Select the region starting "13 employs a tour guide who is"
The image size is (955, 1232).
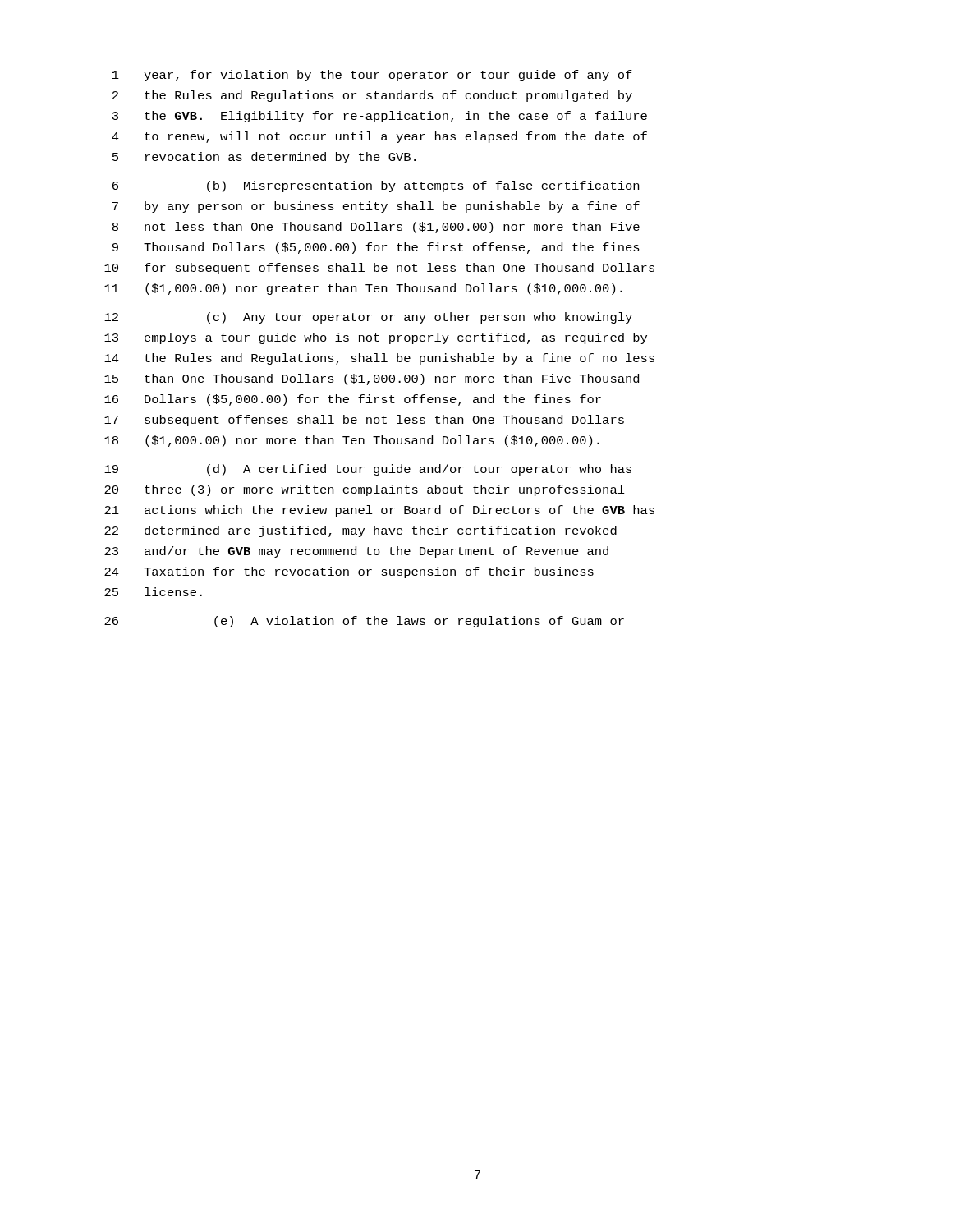pos(482,339)
